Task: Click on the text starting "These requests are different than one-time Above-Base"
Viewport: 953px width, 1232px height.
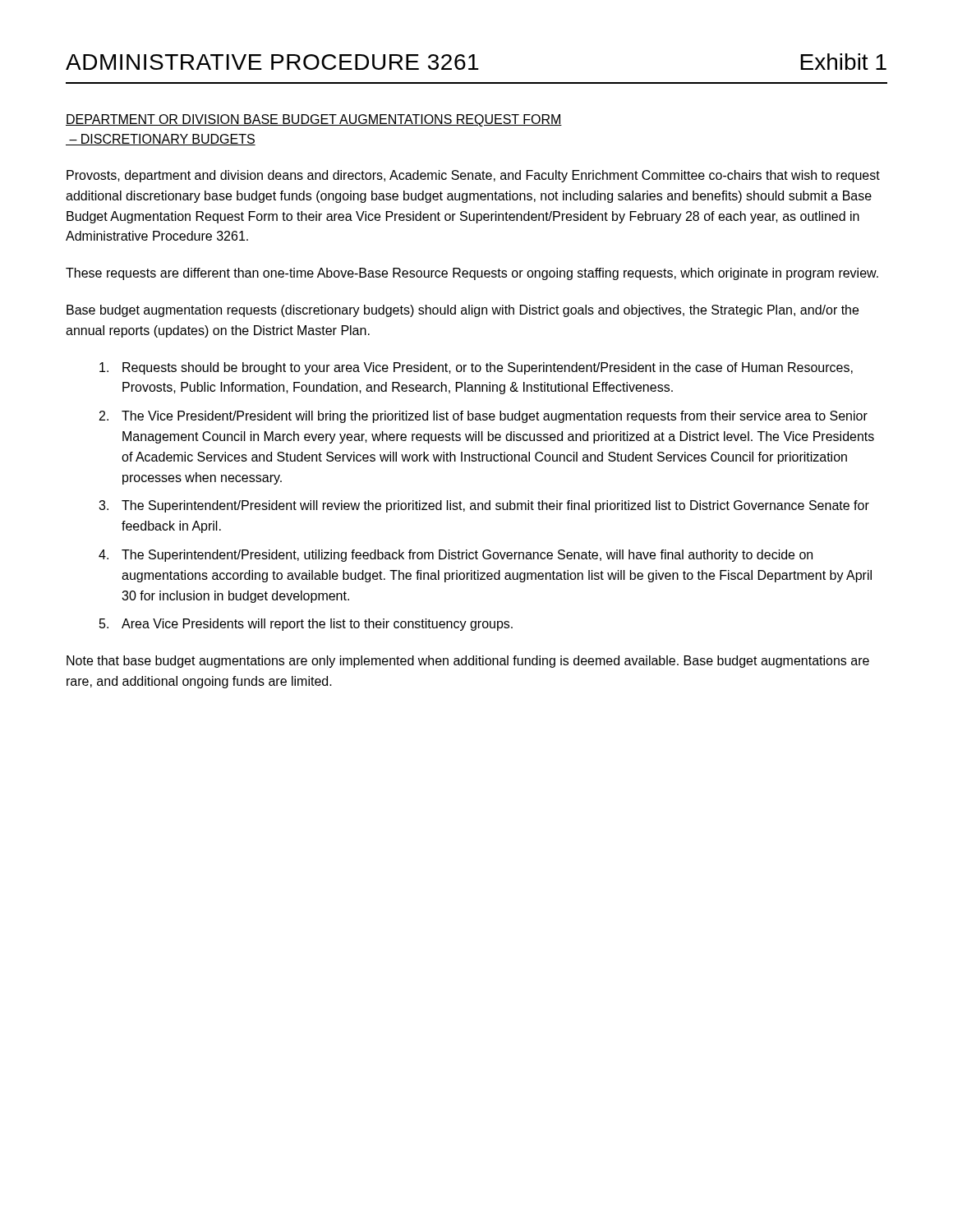Action: [472, 273]
